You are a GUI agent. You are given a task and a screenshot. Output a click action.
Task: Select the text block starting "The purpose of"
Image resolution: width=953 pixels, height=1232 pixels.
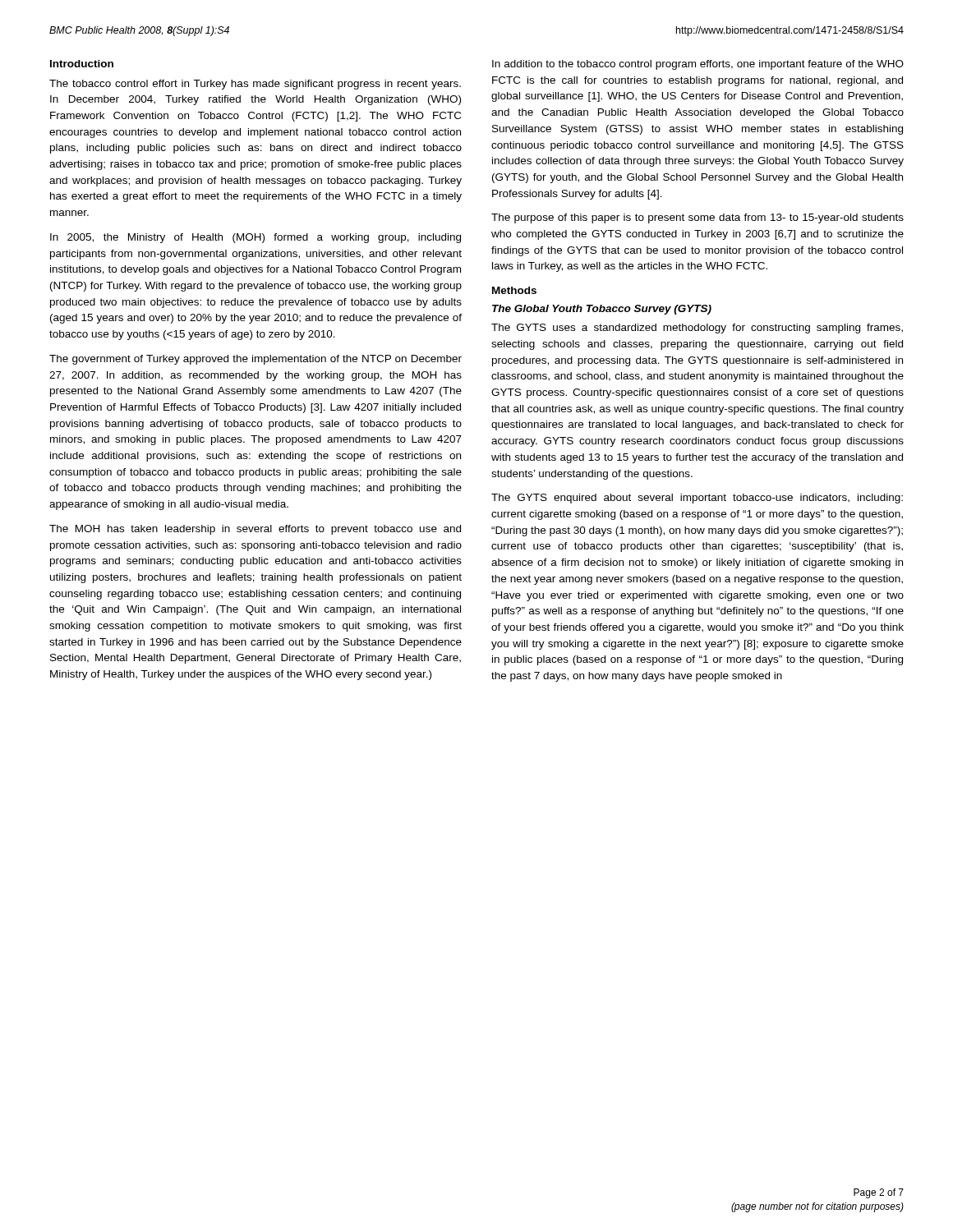pos(698,242)
